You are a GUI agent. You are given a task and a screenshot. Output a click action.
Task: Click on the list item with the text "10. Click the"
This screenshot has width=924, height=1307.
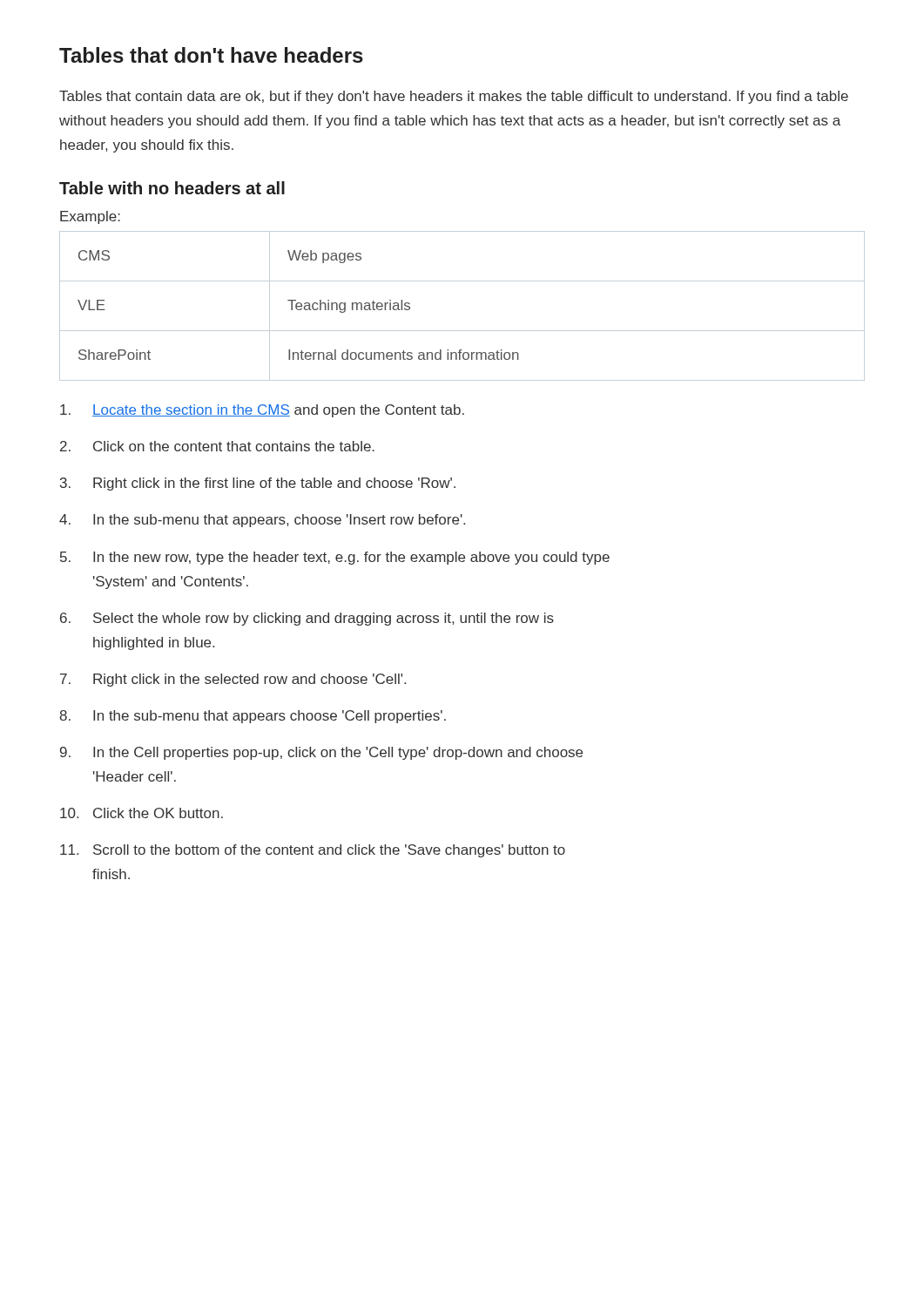click(142, 813)
